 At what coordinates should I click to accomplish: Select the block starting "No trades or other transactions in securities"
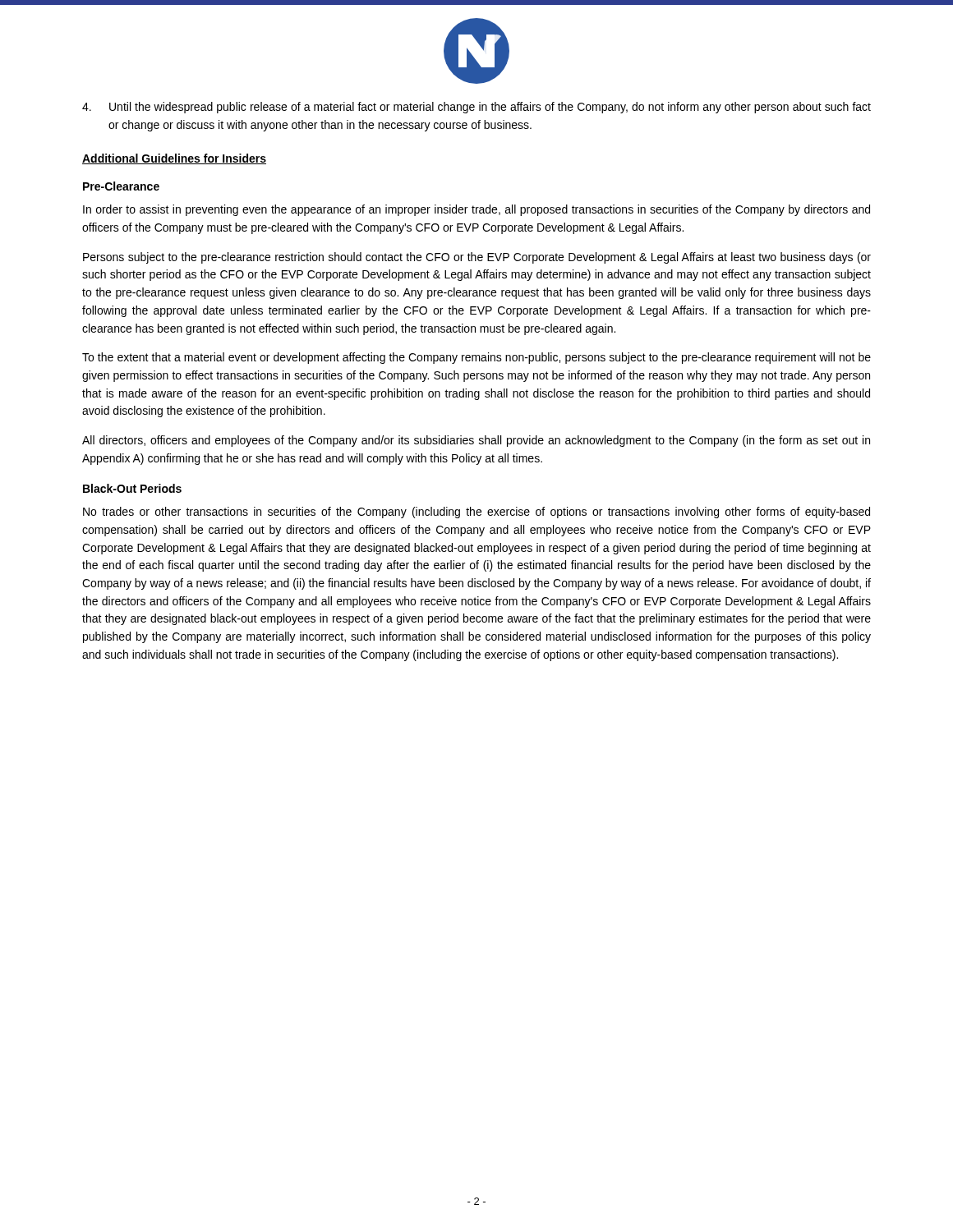coord(476,583)
